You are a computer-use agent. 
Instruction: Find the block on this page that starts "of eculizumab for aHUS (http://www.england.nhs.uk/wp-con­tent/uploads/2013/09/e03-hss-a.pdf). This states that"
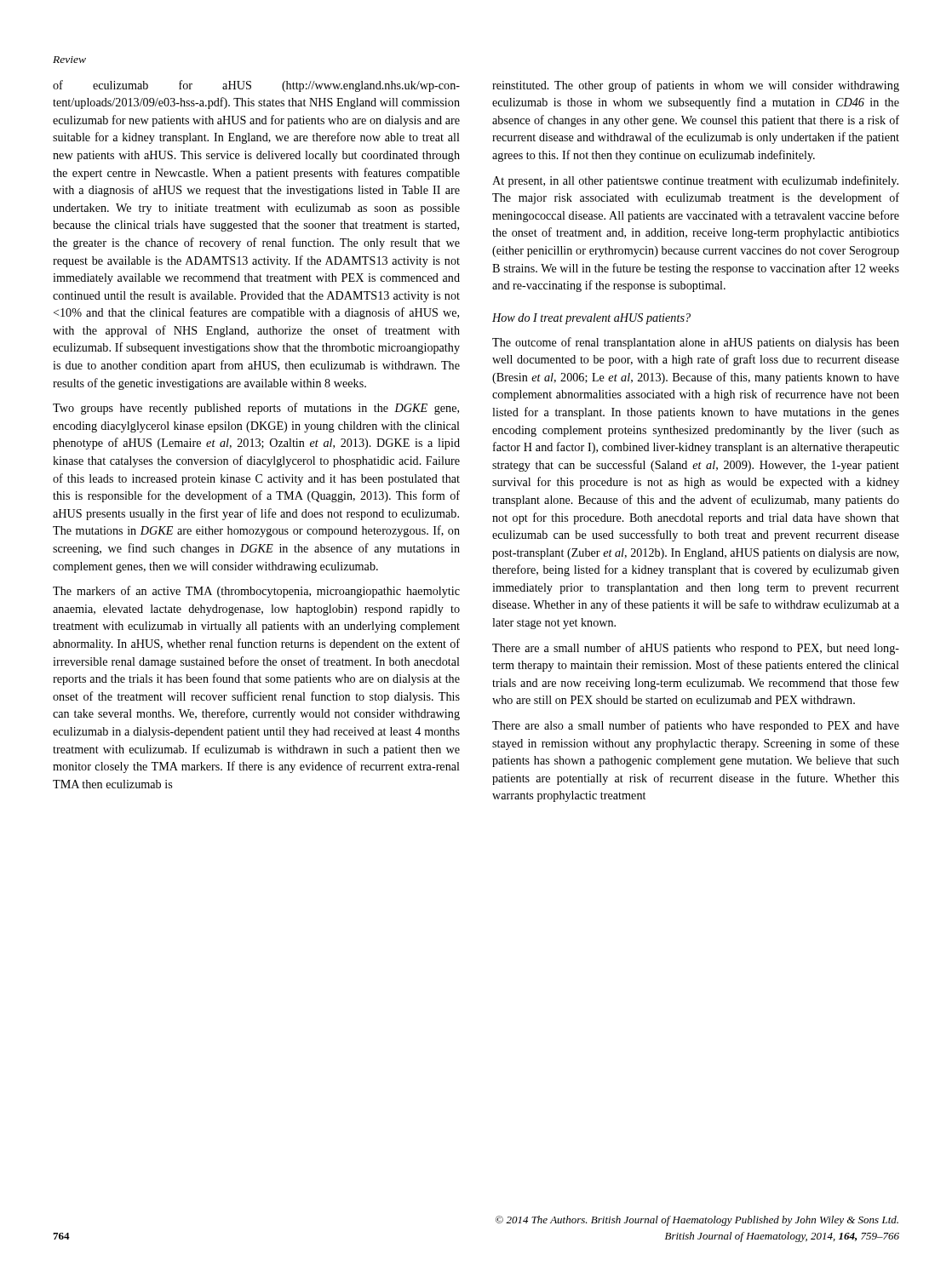pos(256,234)
